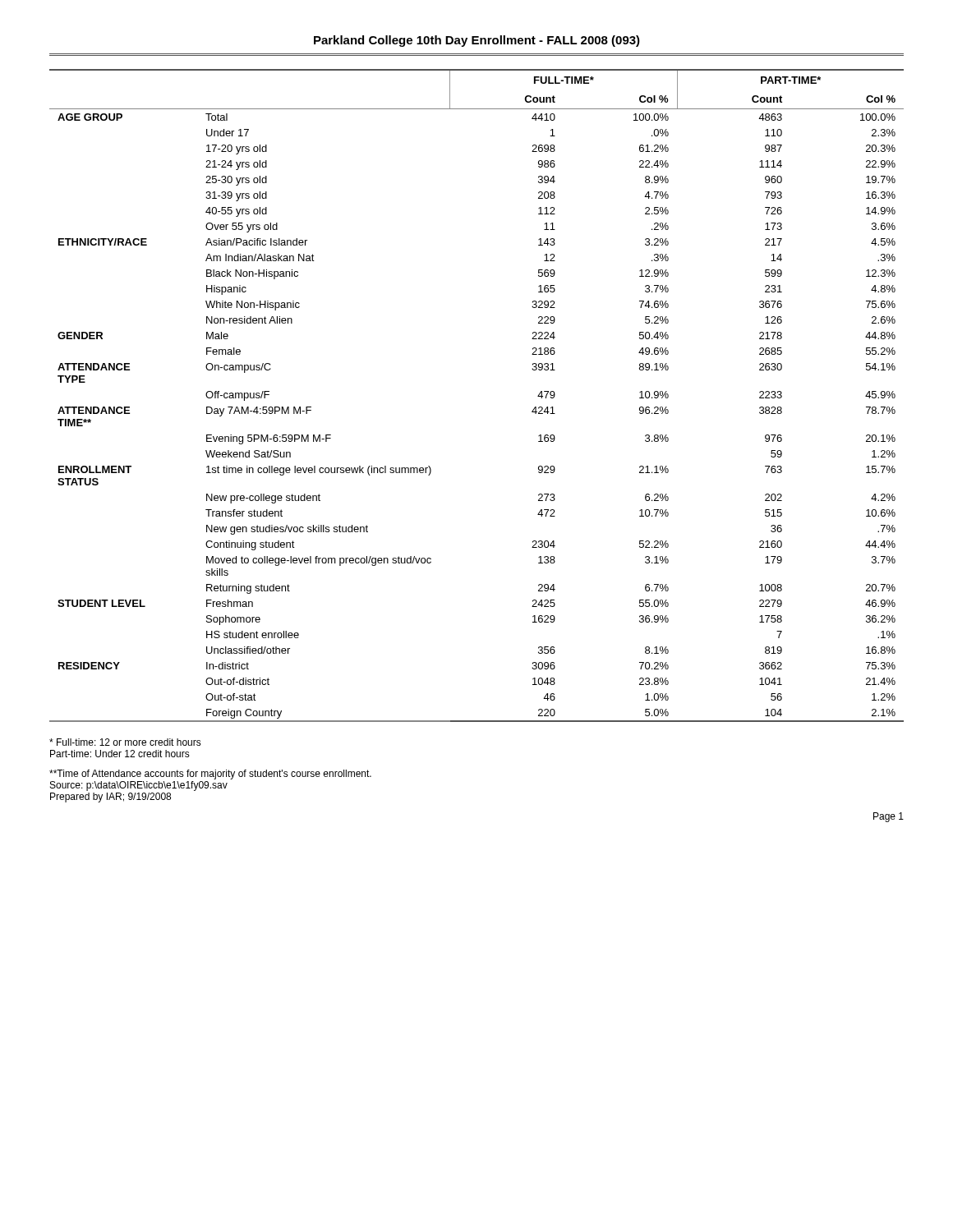Screen dimensions: 1232x953
Task: Select the text starting "Time of Attendance accounts"
Action: [211, 785]
